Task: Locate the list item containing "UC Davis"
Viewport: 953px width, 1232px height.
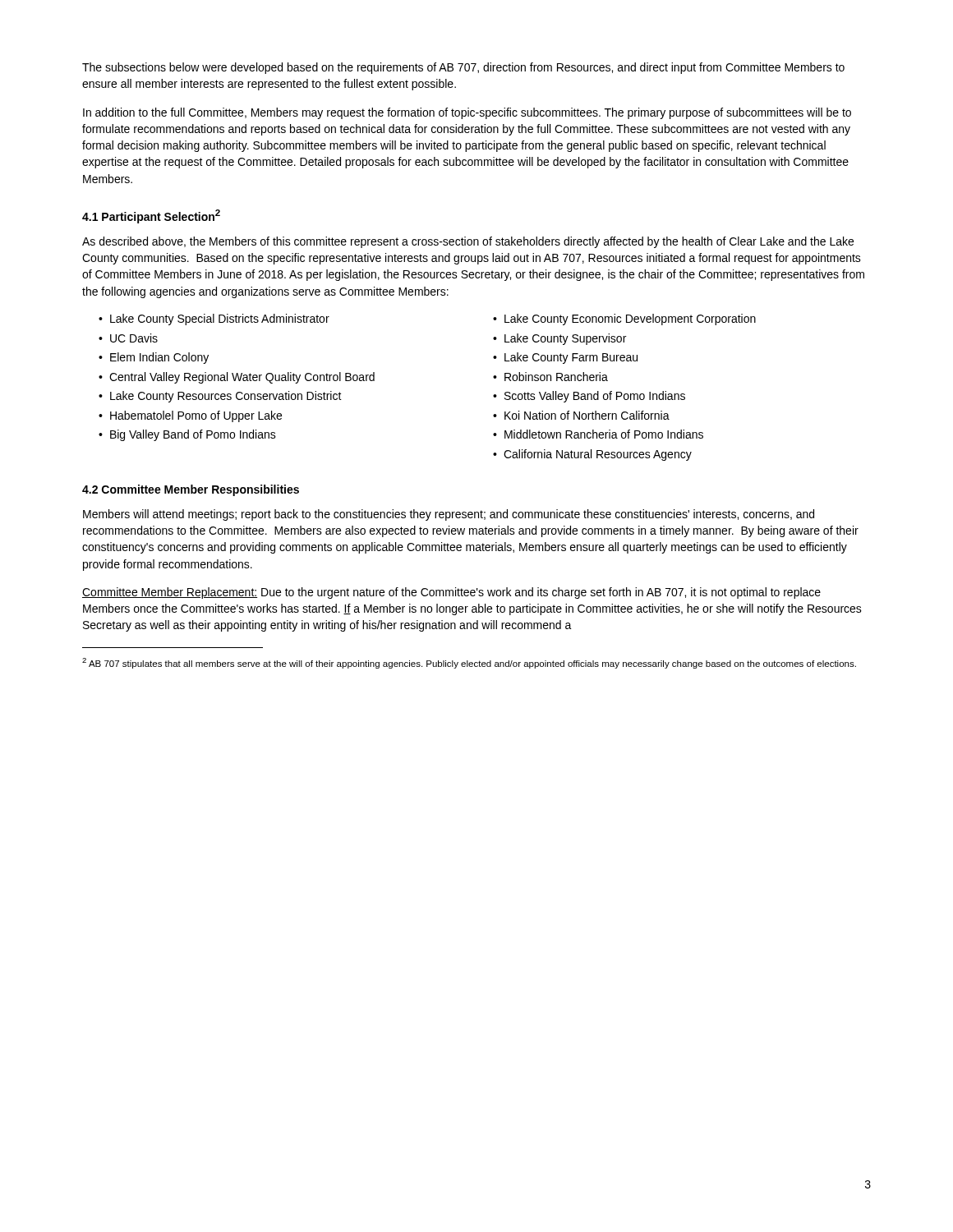Action: pyautogui.click(x=134, y=338)
